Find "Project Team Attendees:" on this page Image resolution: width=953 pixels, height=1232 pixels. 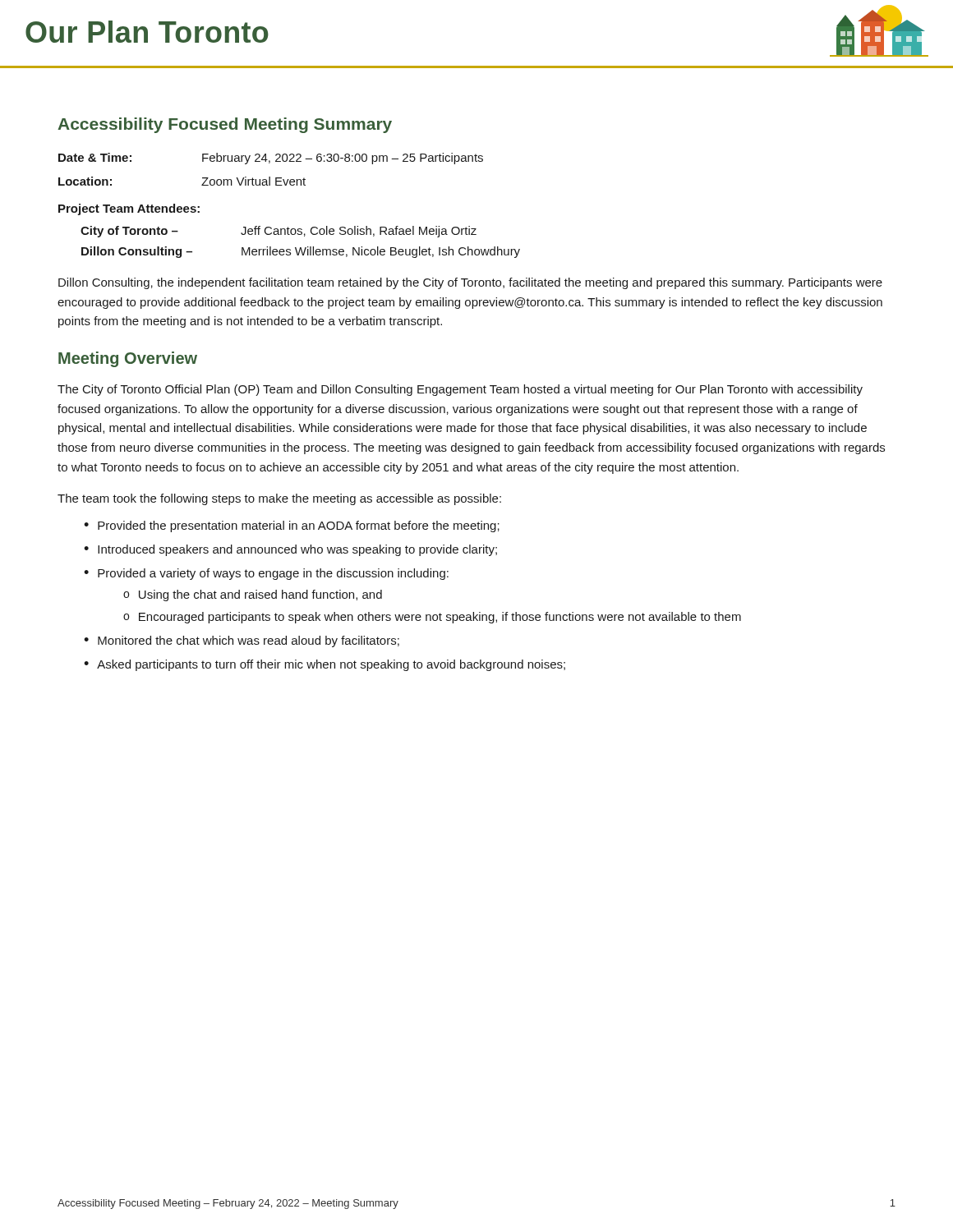[x=129, y=208]
